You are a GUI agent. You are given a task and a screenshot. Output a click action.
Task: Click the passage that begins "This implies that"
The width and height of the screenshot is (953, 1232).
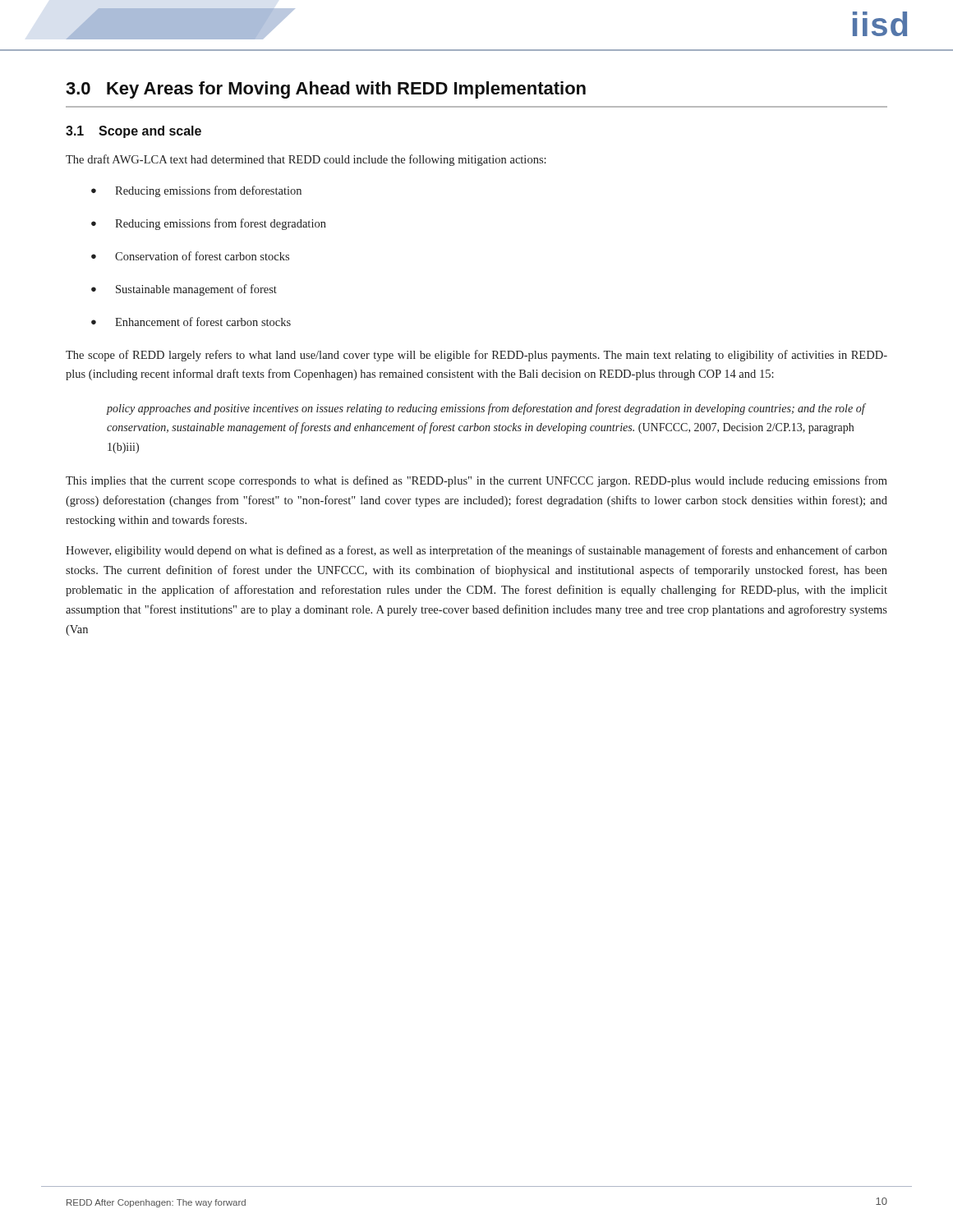[476, 500]
